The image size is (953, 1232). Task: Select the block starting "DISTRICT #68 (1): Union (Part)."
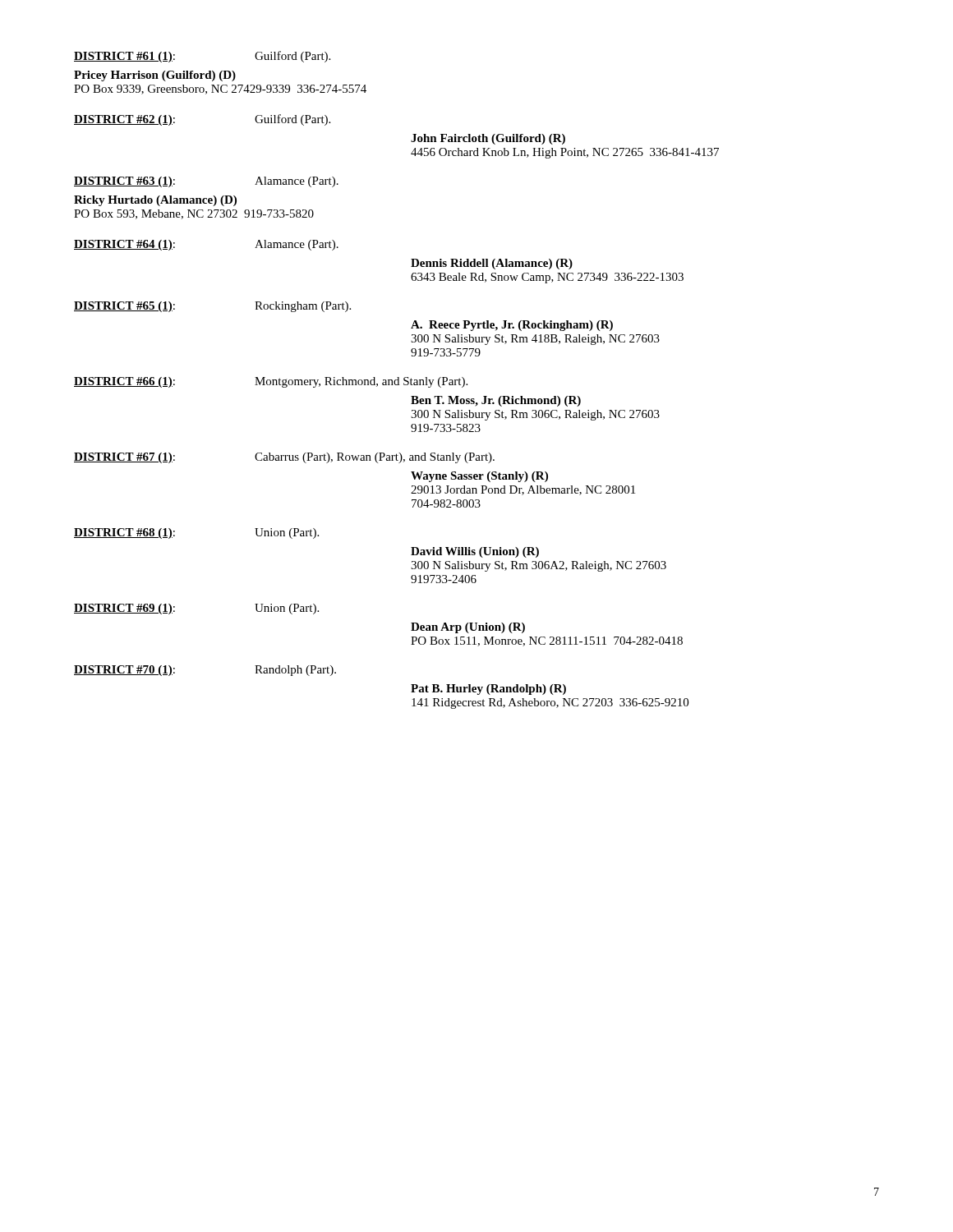pos(118,533)
